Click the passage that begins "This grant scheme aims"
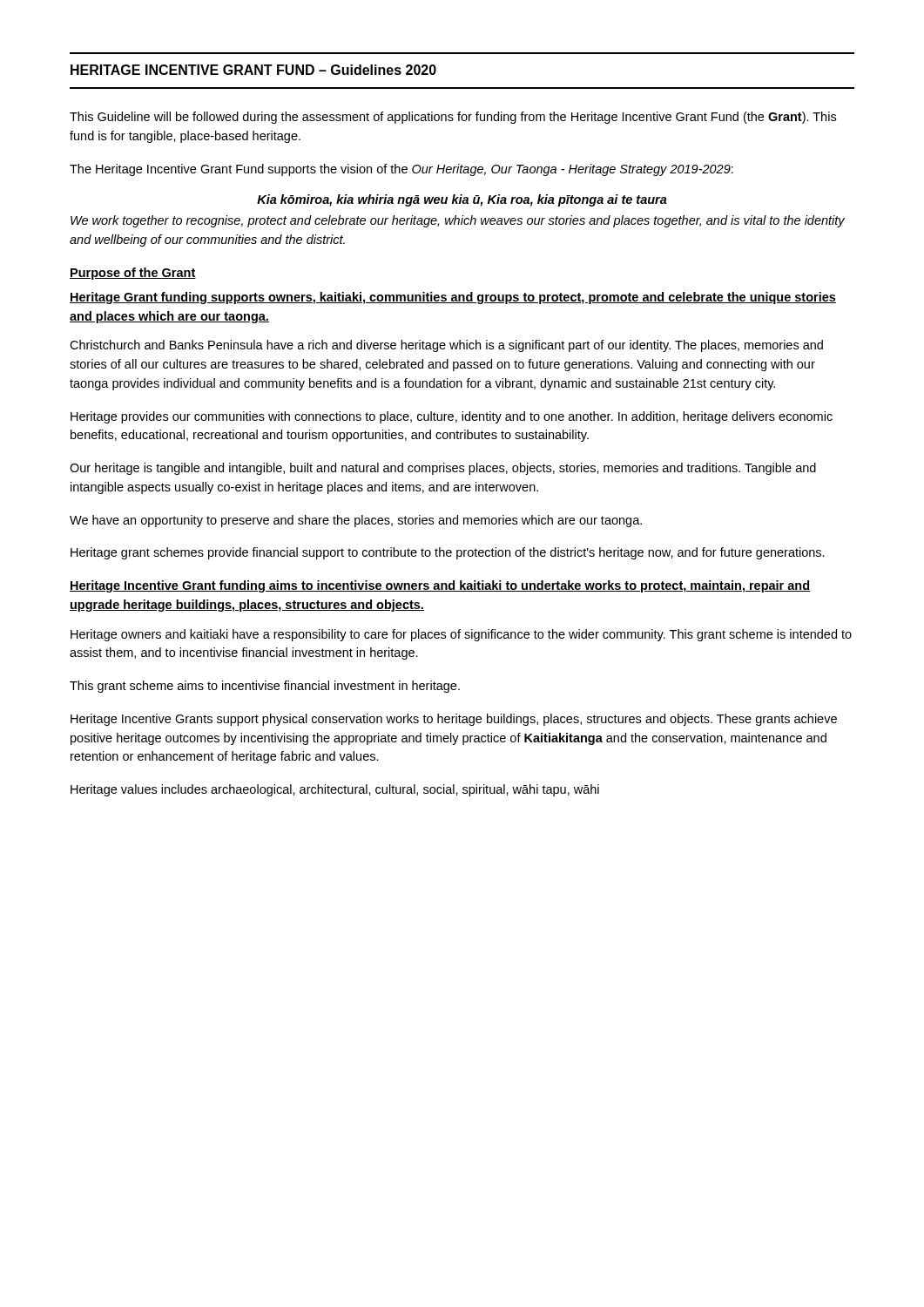 [462, 687]
